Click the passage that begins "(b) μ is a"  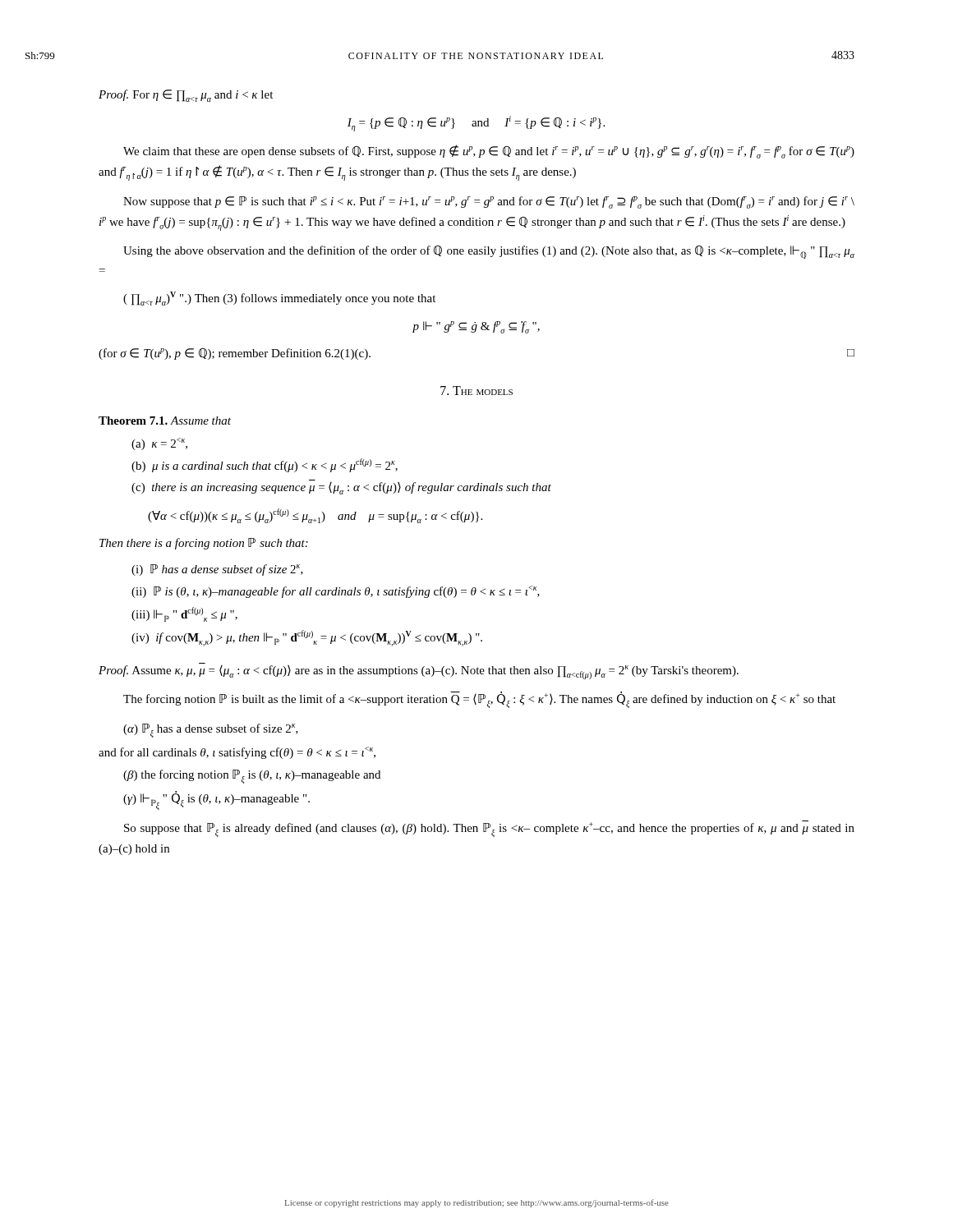[x=265, y=465]
